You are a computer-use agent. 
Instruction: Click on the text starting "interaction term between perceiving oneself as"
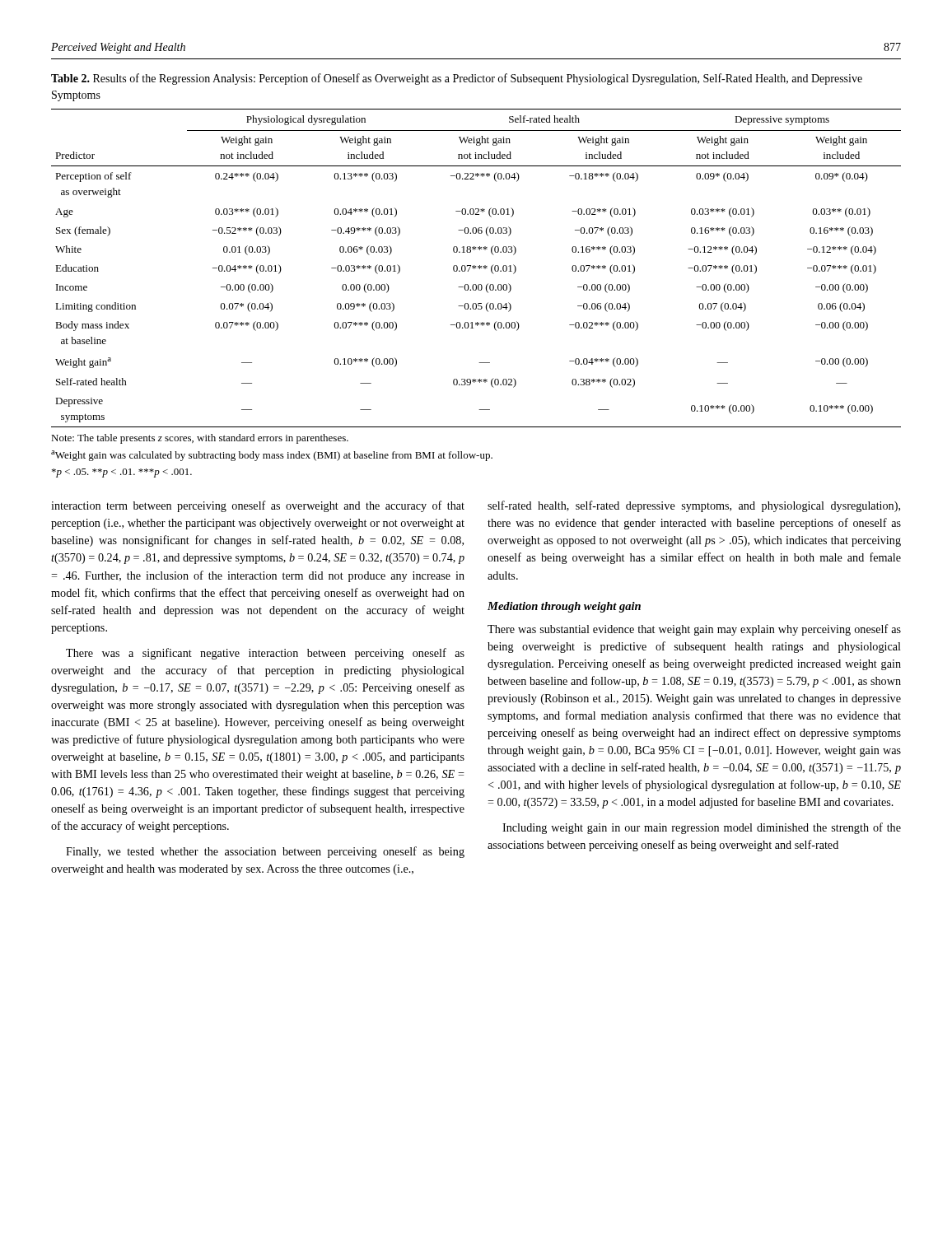point(258,688)
